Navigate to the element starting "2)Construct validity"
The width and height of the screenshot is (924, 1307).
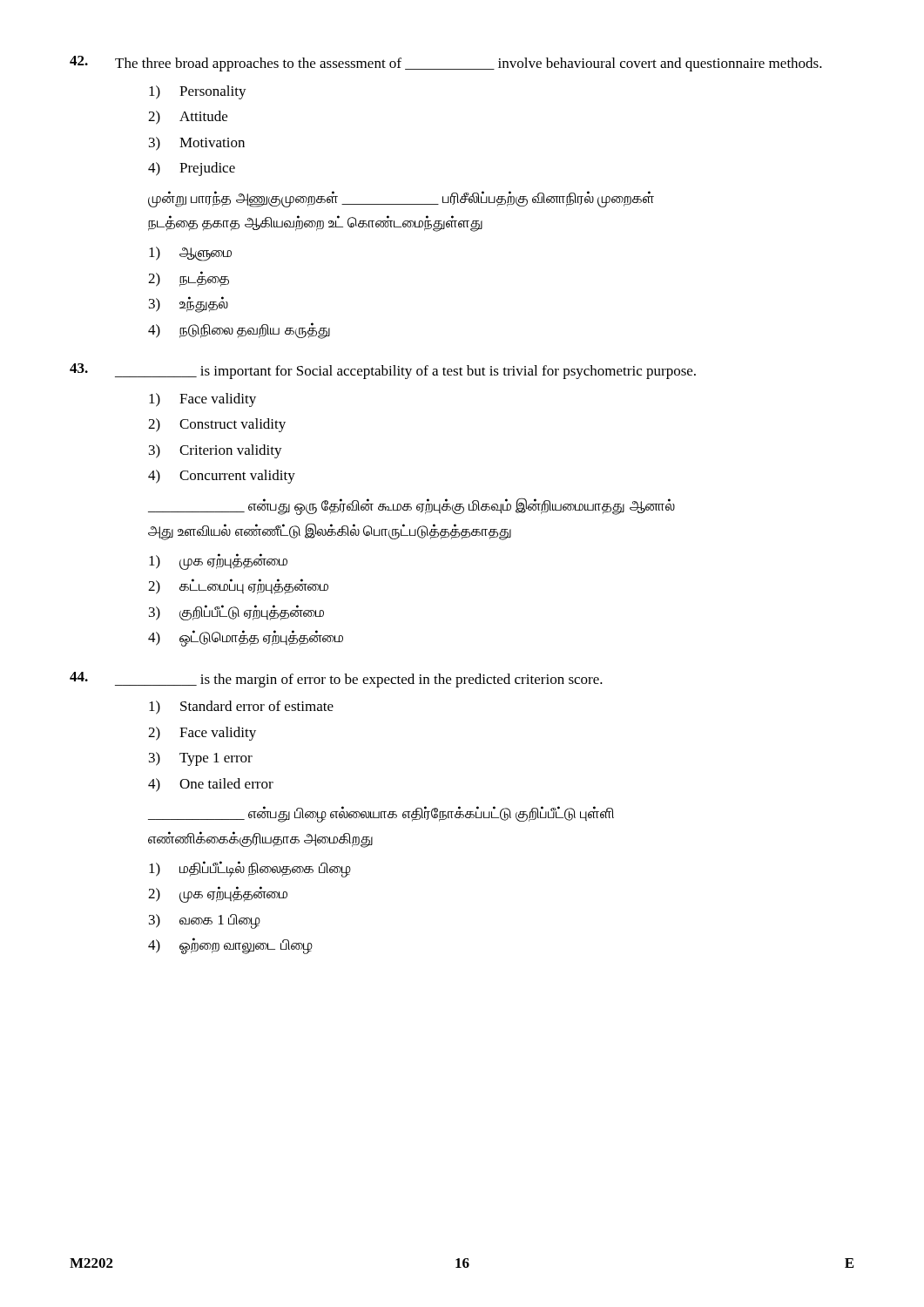tap(217, 424)
